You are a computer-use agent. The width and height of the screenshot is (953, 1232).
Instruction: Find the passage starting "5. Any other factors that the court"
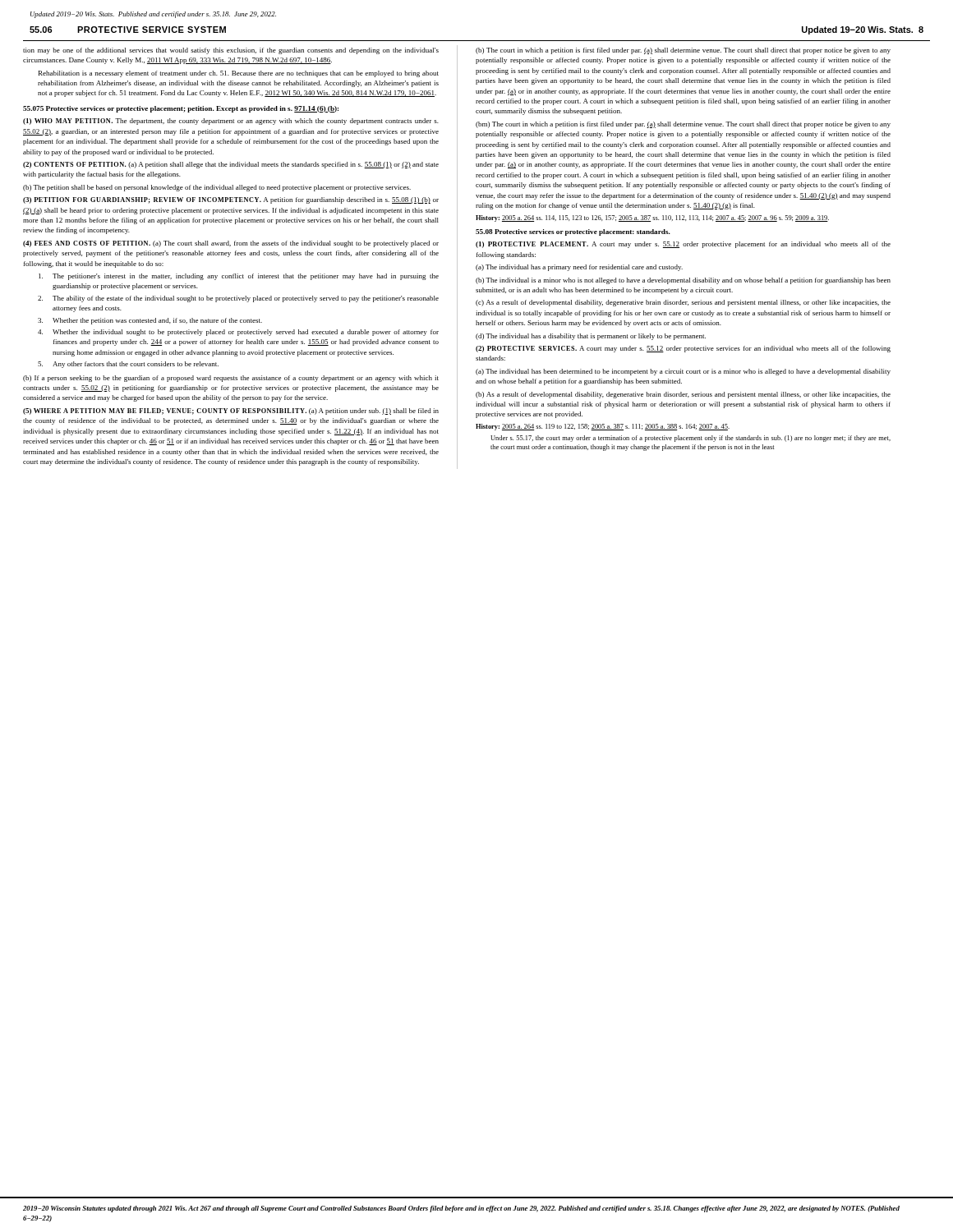coord(238,364)
